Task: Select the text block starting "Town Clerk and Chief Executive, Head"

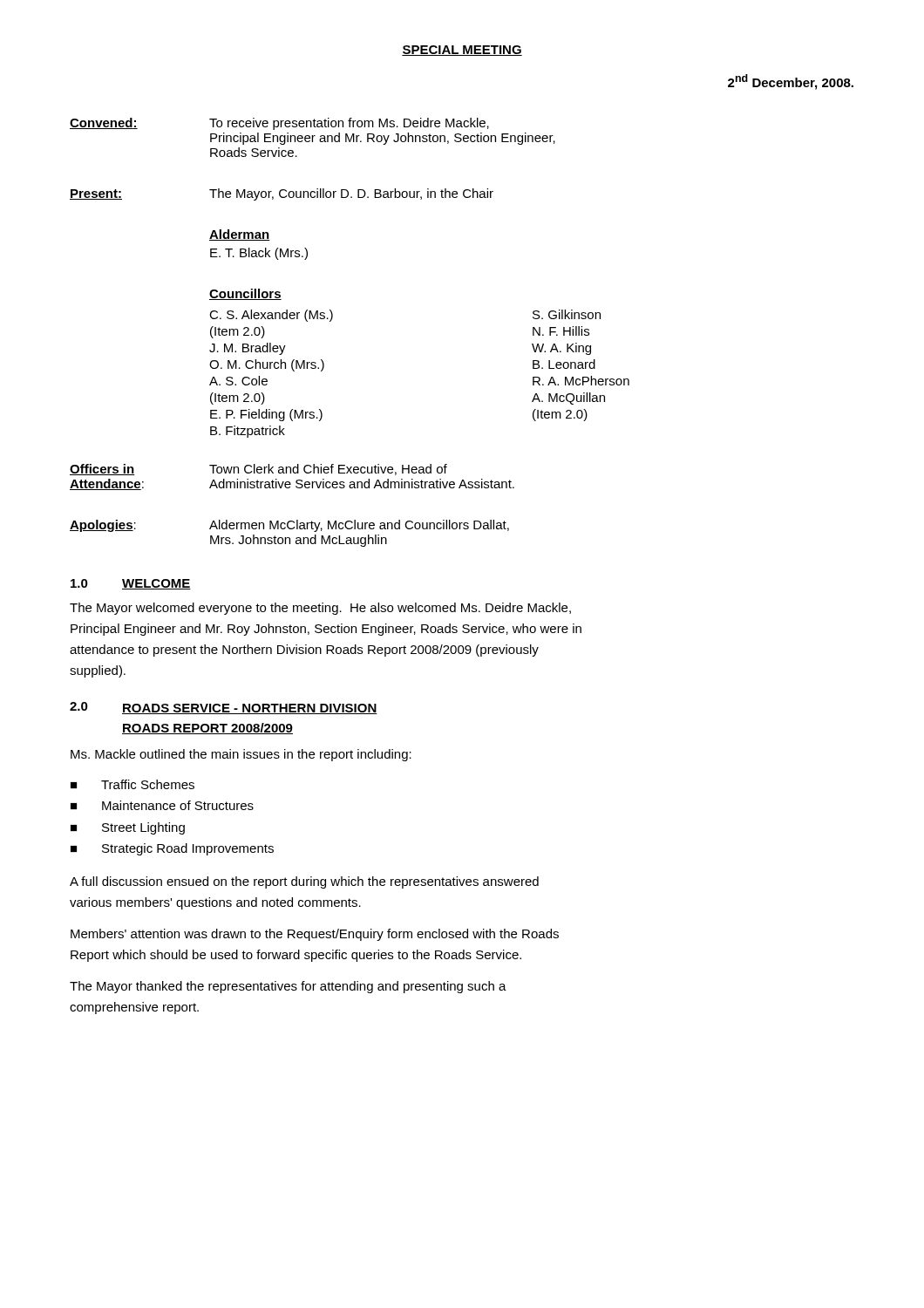Action: [x=362, y=476]
